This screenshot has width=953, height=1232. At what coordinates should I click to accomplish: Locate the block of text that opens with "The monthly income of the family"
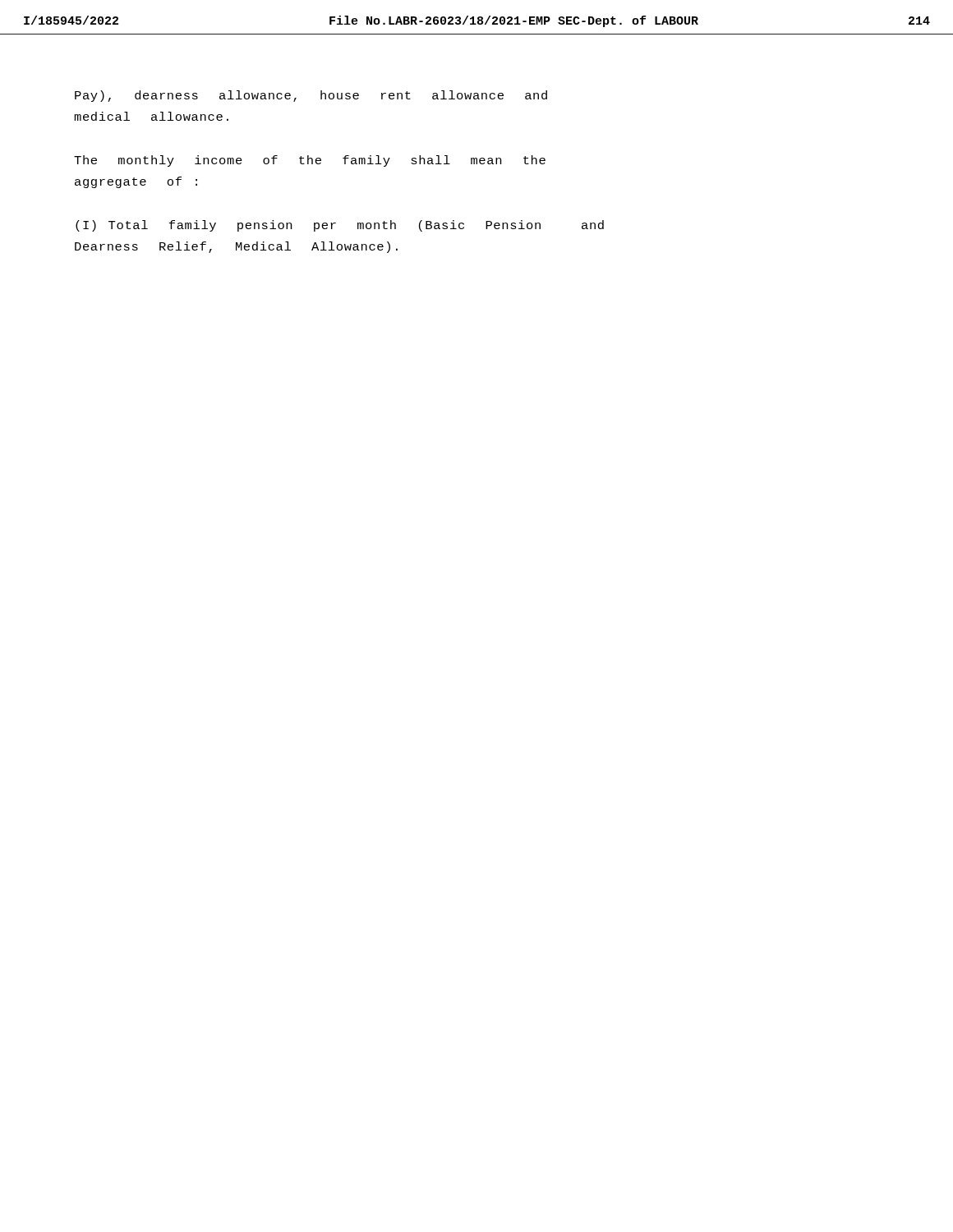(x=310, y=172)
